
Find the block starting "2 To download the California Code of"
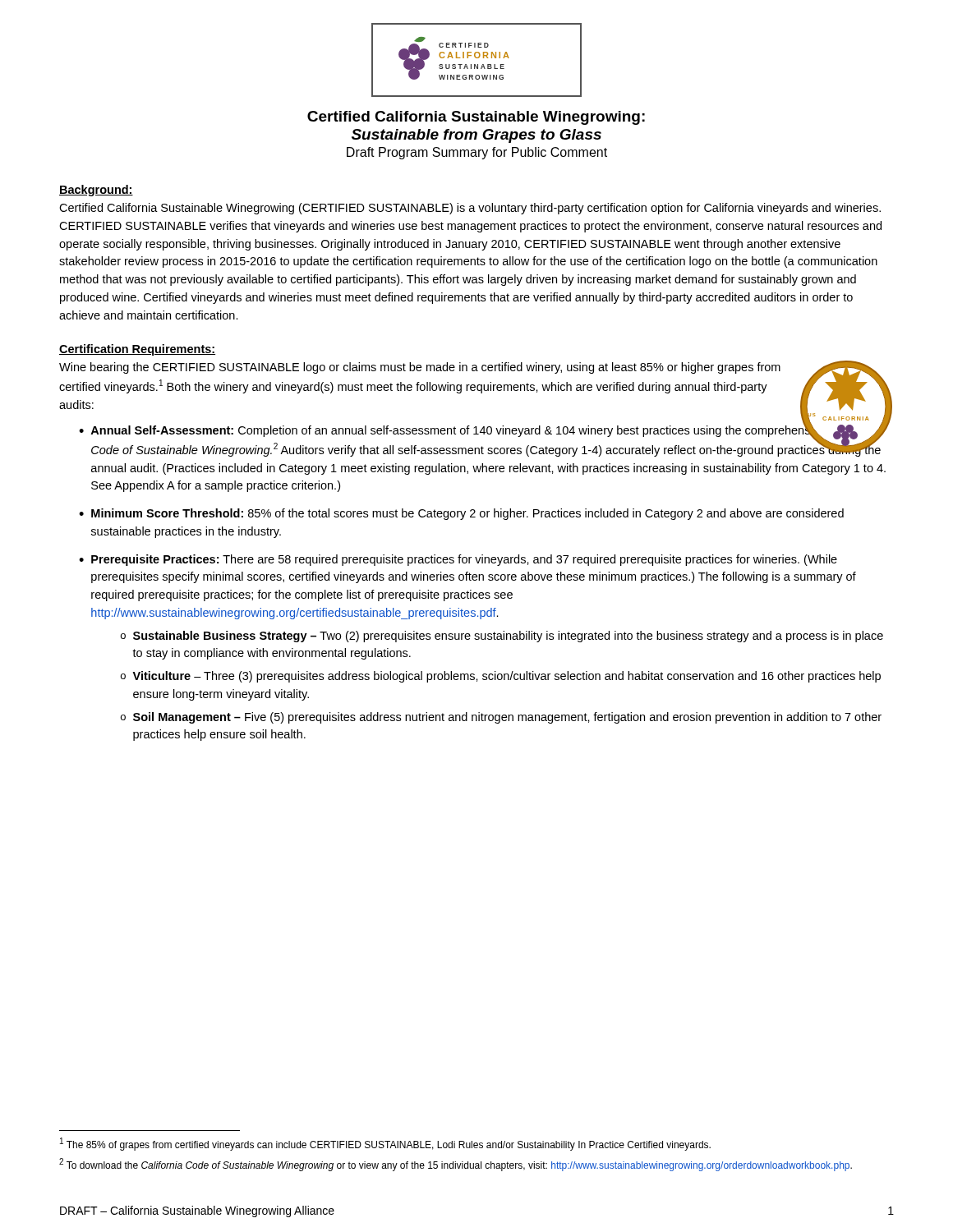456,1164
